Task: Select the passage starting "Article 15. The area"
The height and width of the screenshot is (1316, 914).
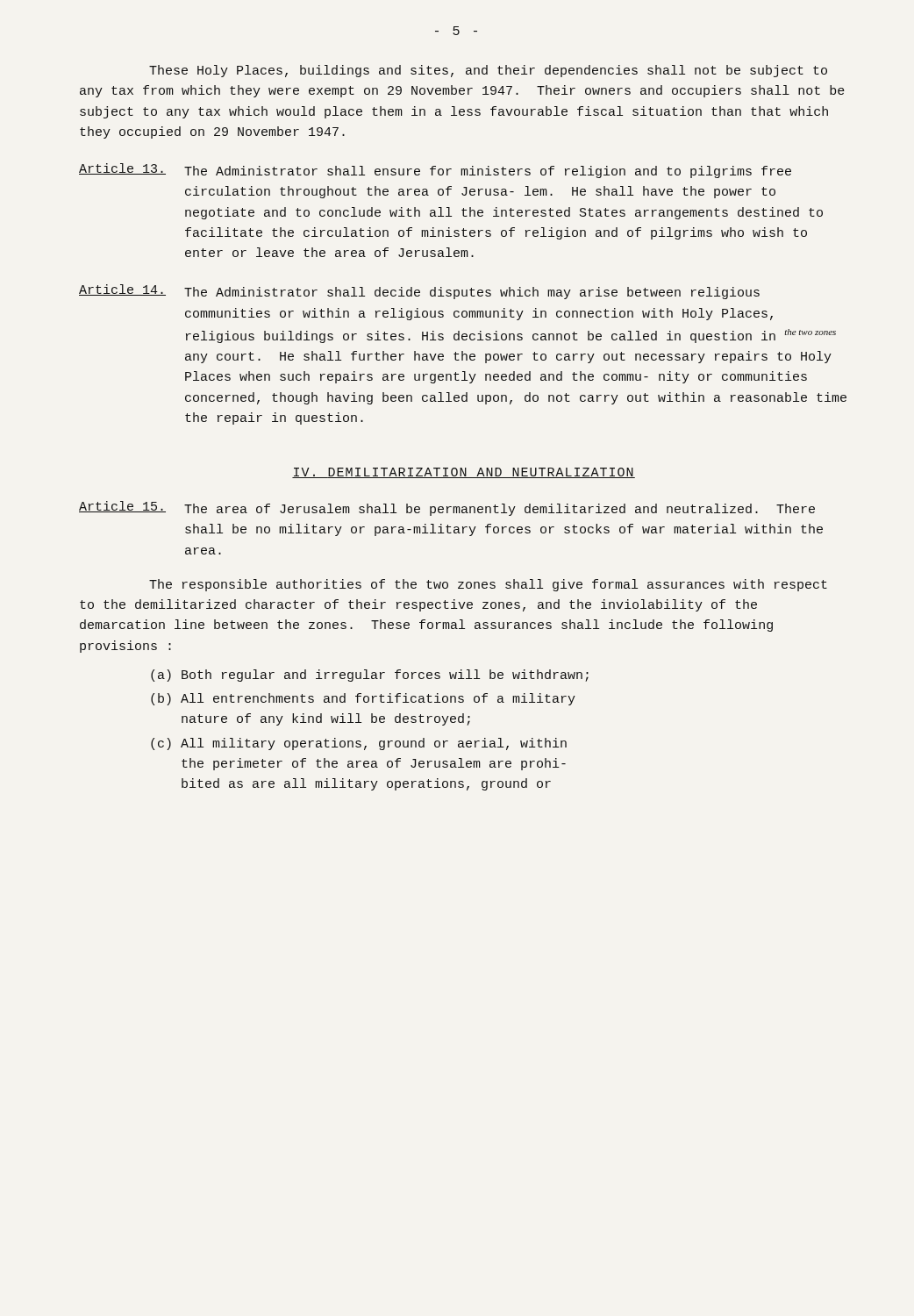Action: point(464,531)
